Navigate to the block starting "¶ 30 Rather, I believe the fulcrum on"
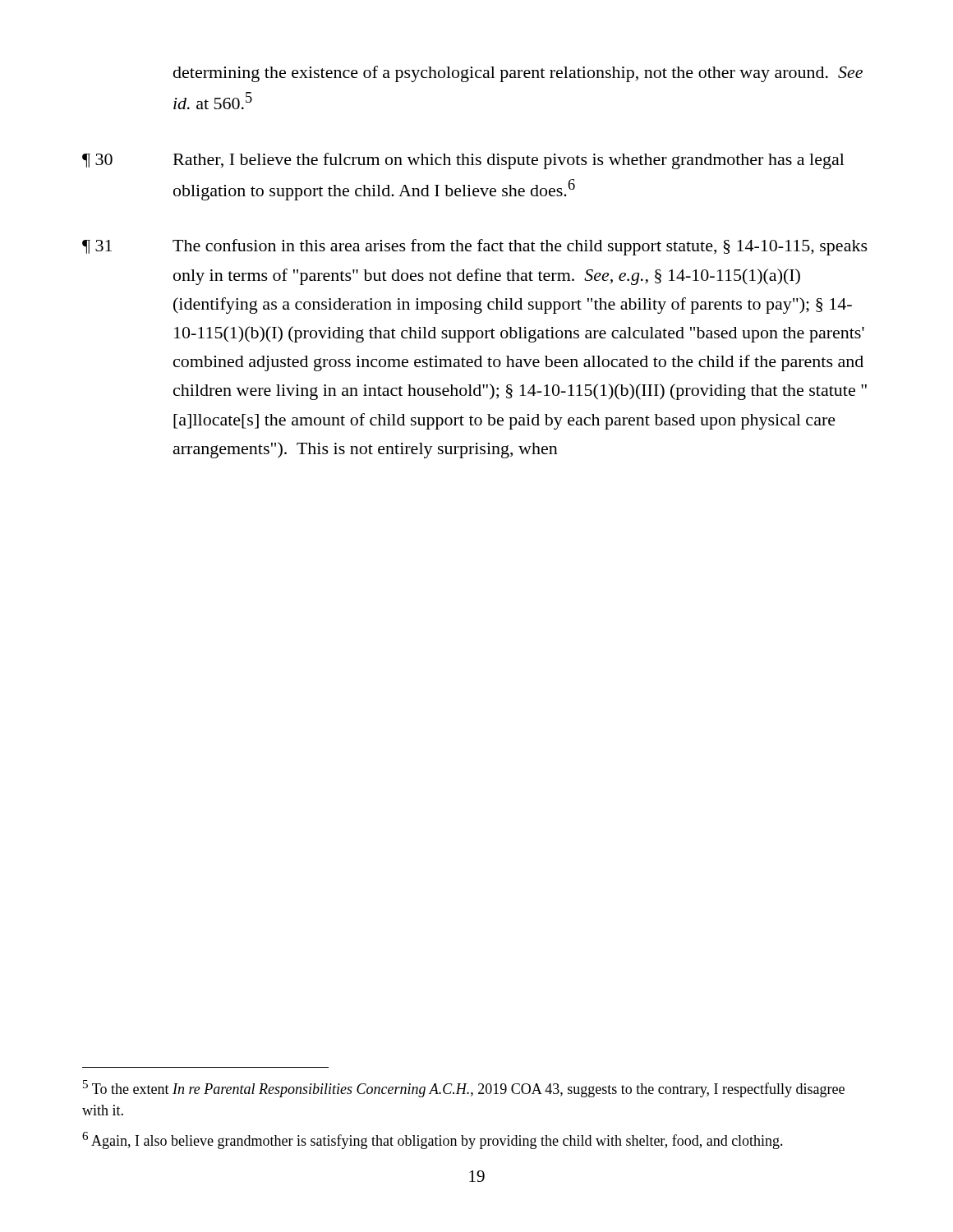This screenshot has width=953, height=1232. click(x=476, y=175)
